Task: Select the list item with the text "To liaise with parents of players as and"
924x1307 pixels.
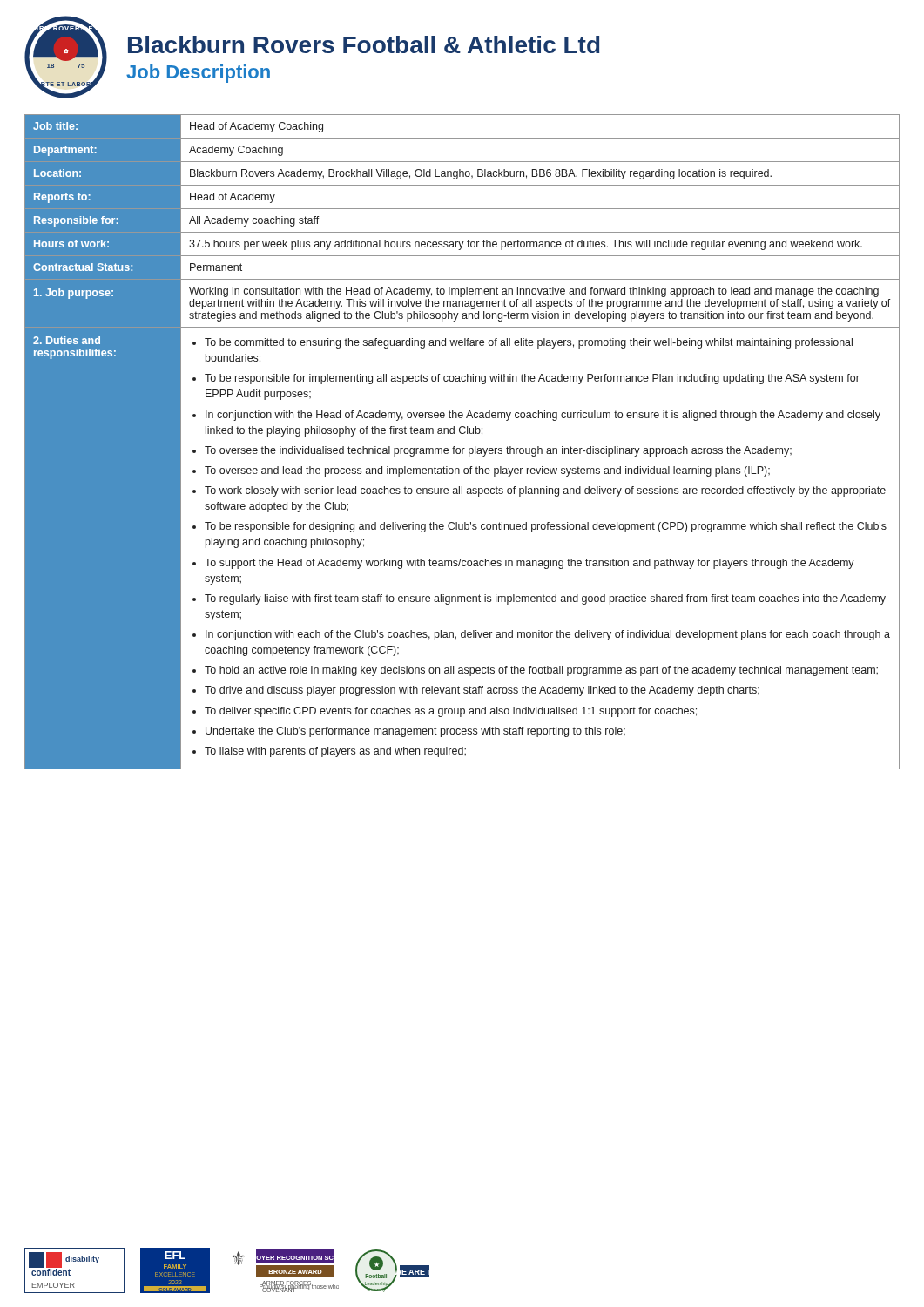Action: tap(336, 751)
